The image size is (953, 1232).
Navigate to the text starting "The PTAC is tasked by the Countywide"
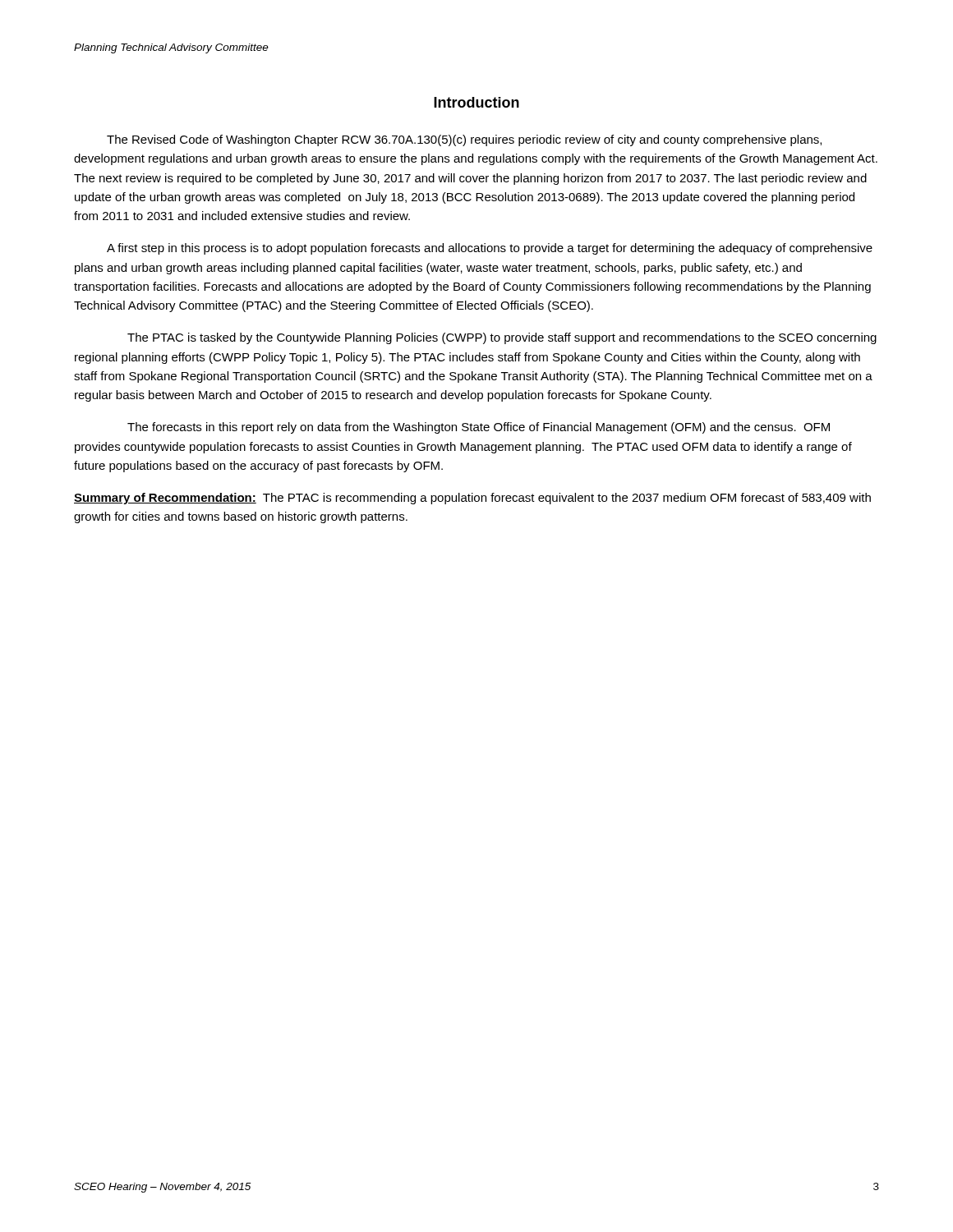(476, 366)
